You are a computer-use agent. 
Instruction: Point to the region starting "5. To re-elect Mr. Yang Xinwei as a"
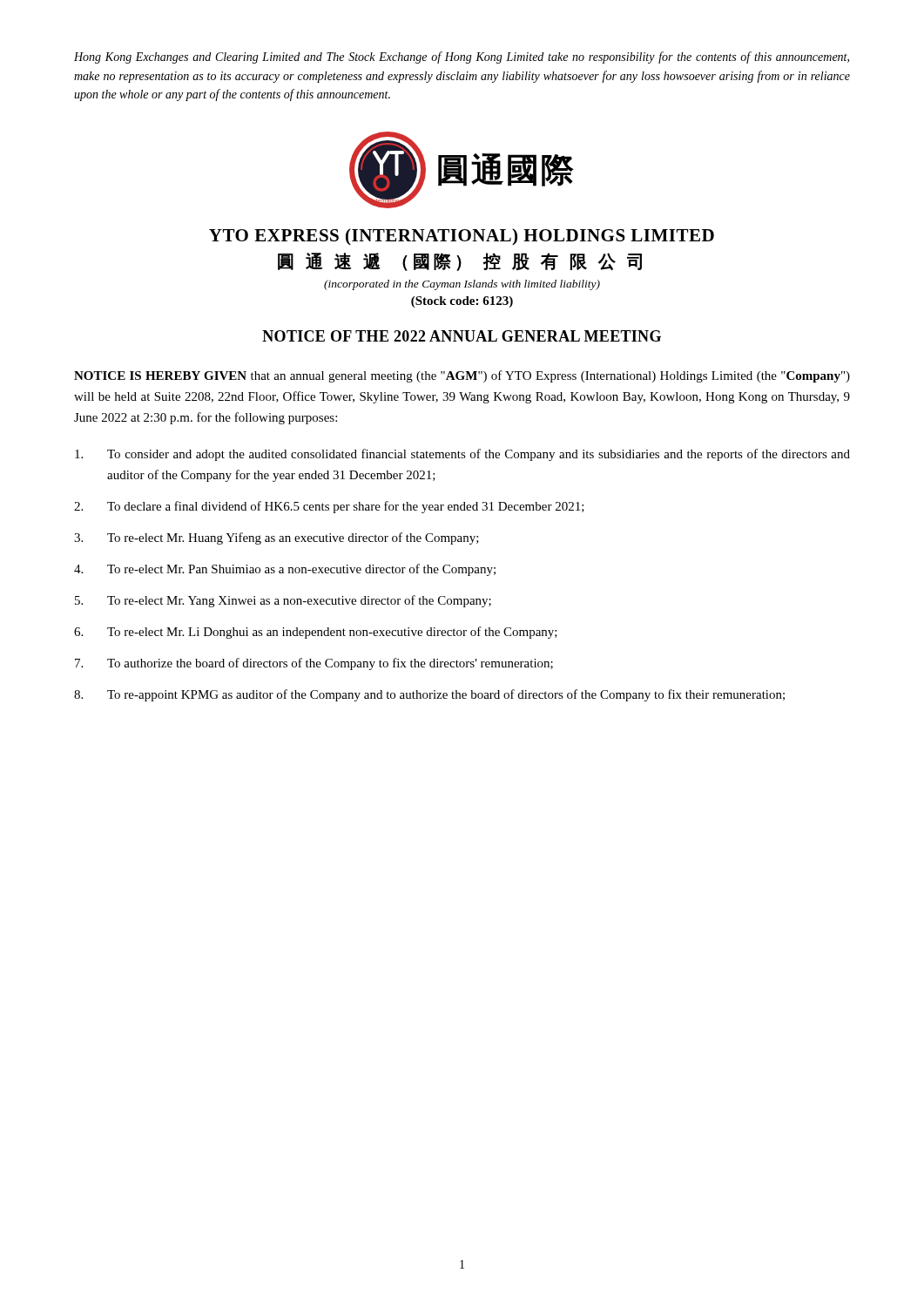[x=462, y=600]
